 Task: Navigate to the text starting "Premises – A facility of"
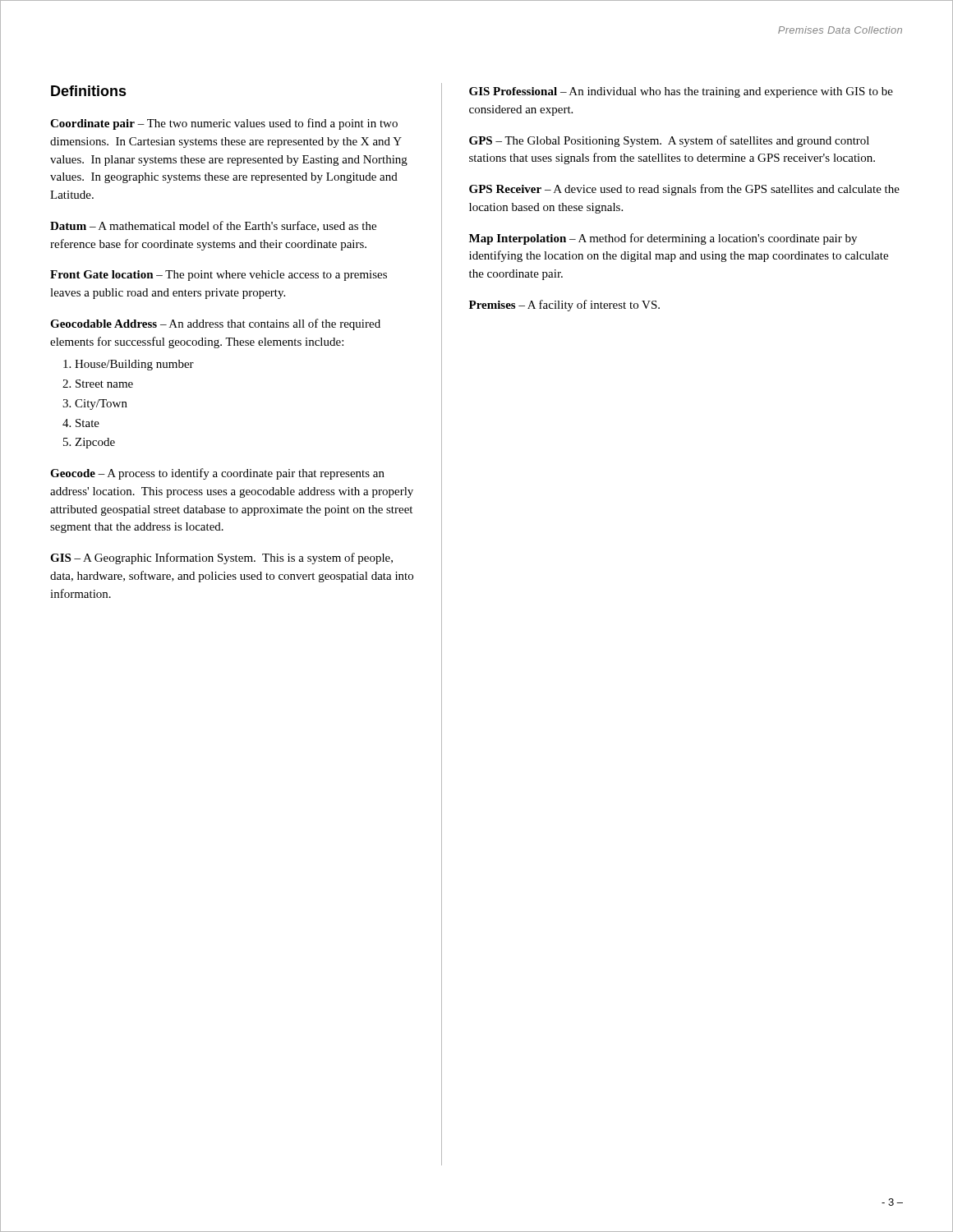click(x=565, y=304)
